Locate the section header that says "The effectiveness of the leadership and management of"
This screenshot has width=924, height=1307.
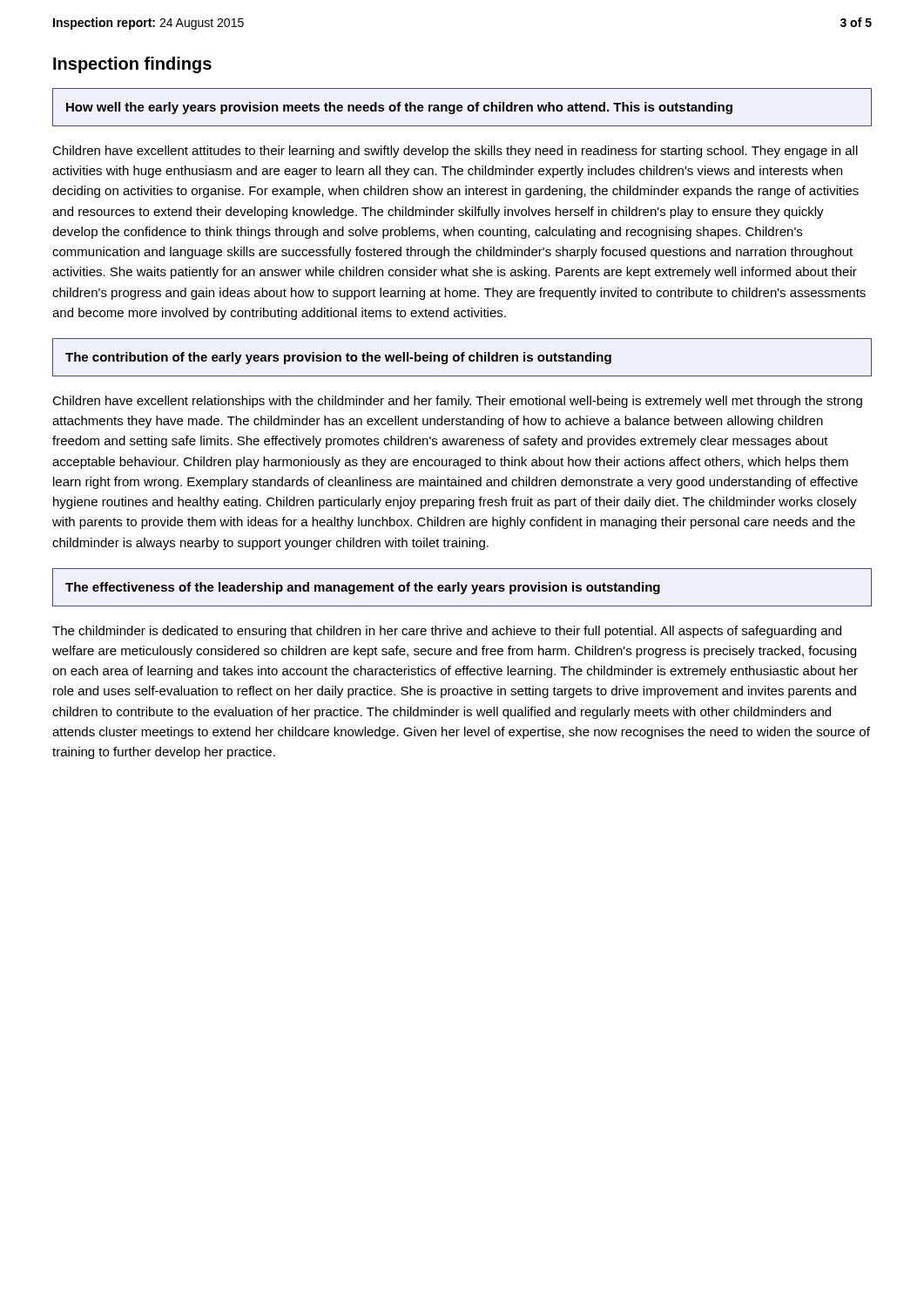462,587
